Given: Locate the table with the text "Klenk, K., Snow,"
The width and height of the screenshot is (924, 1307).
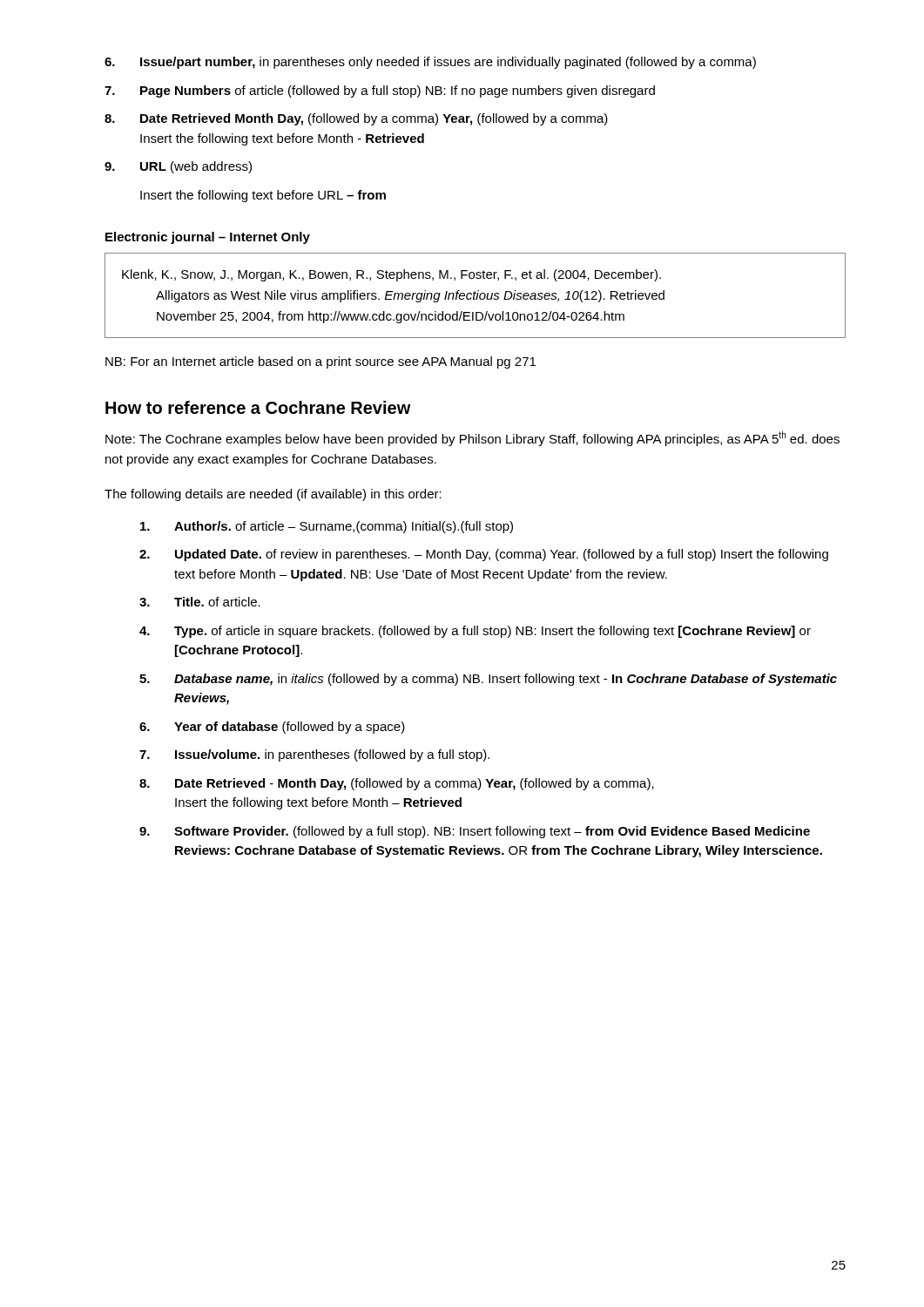Looking at the screenshot, I should (475, 295).
